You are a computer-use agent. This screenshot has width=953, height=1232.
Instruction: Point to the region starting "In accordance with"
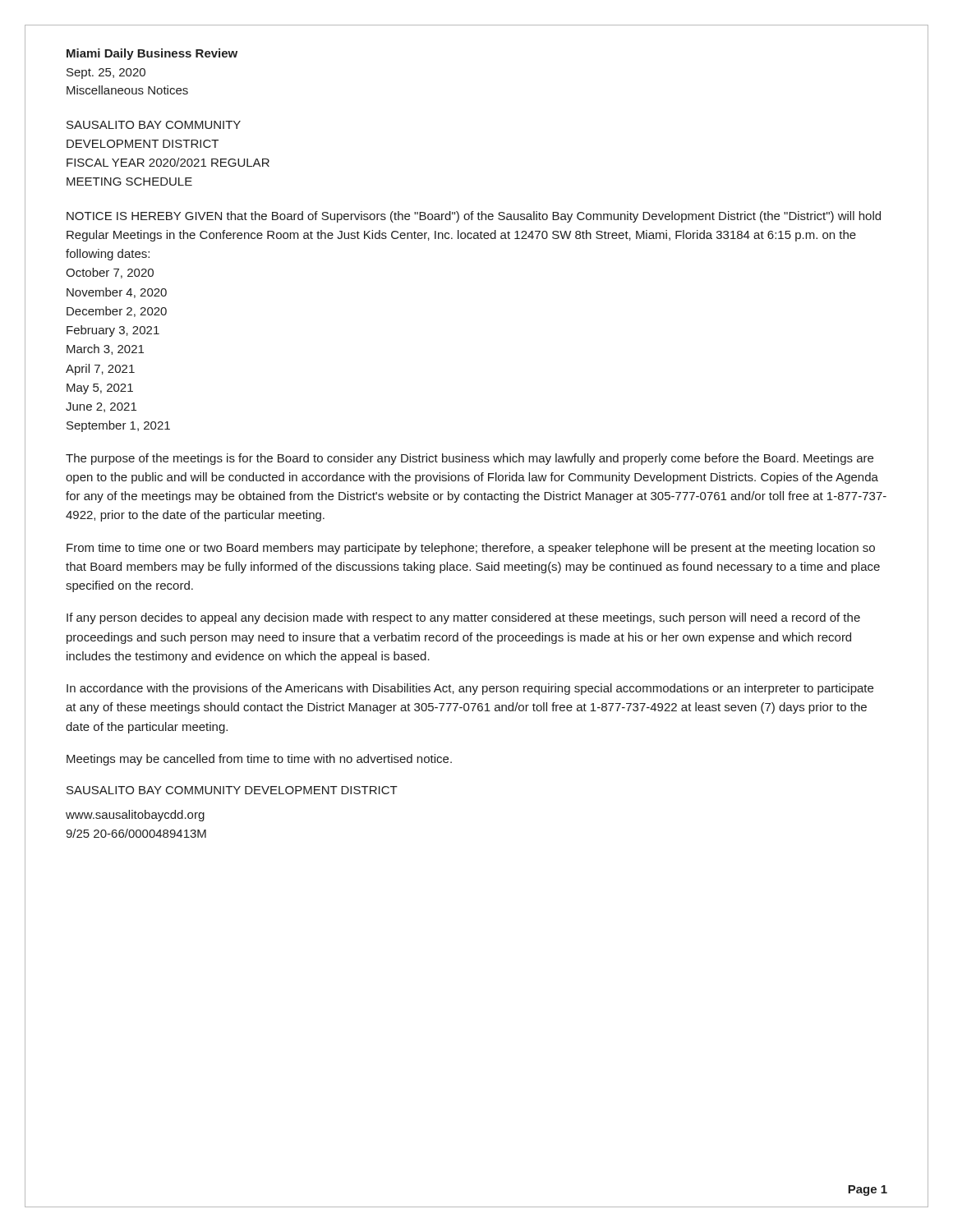click(x=470, y=707)
